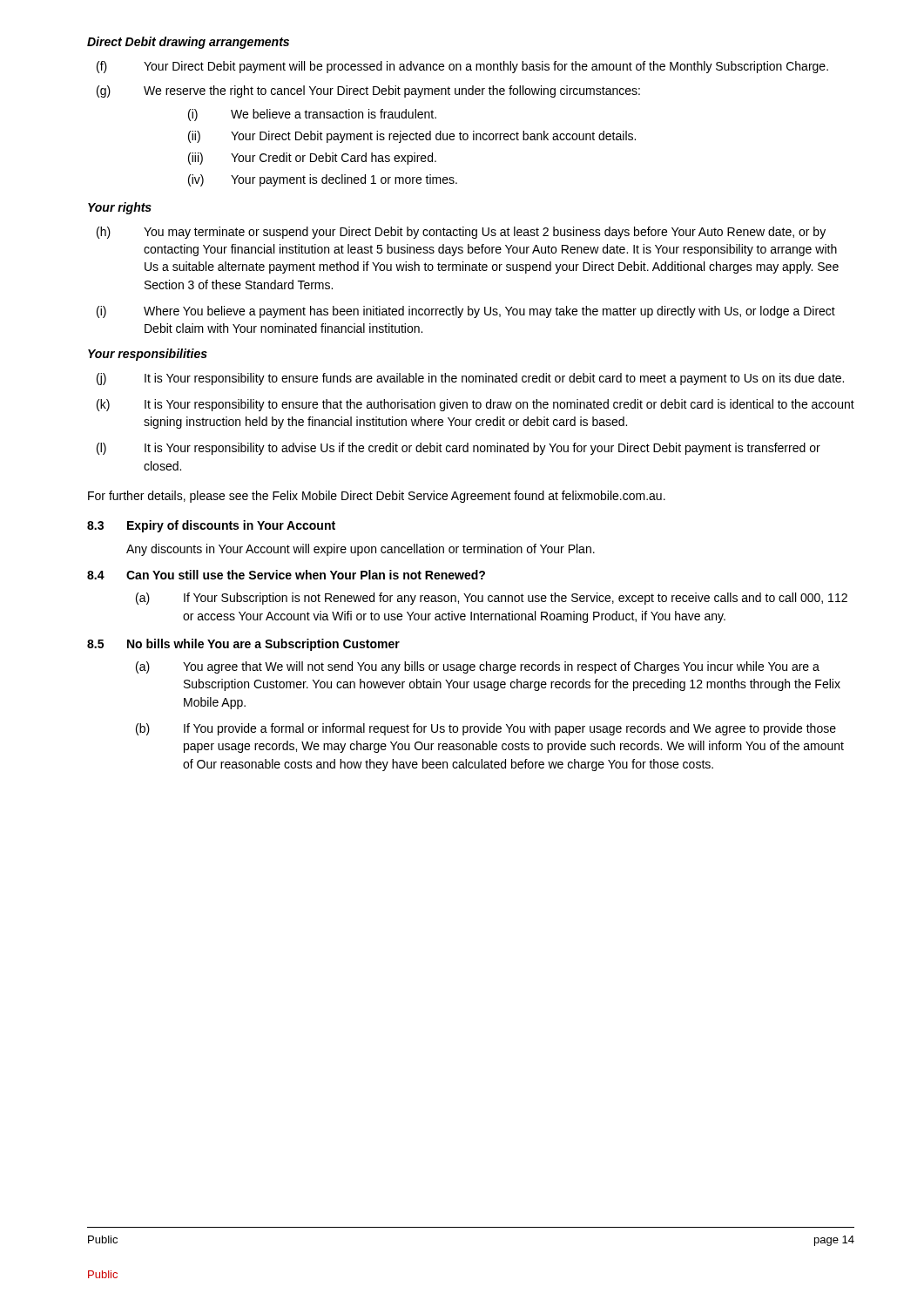Select the block starting "(f) Your Direct Debit payment will be"
This screenshot has height=1307, width=924.
[471, 66]
